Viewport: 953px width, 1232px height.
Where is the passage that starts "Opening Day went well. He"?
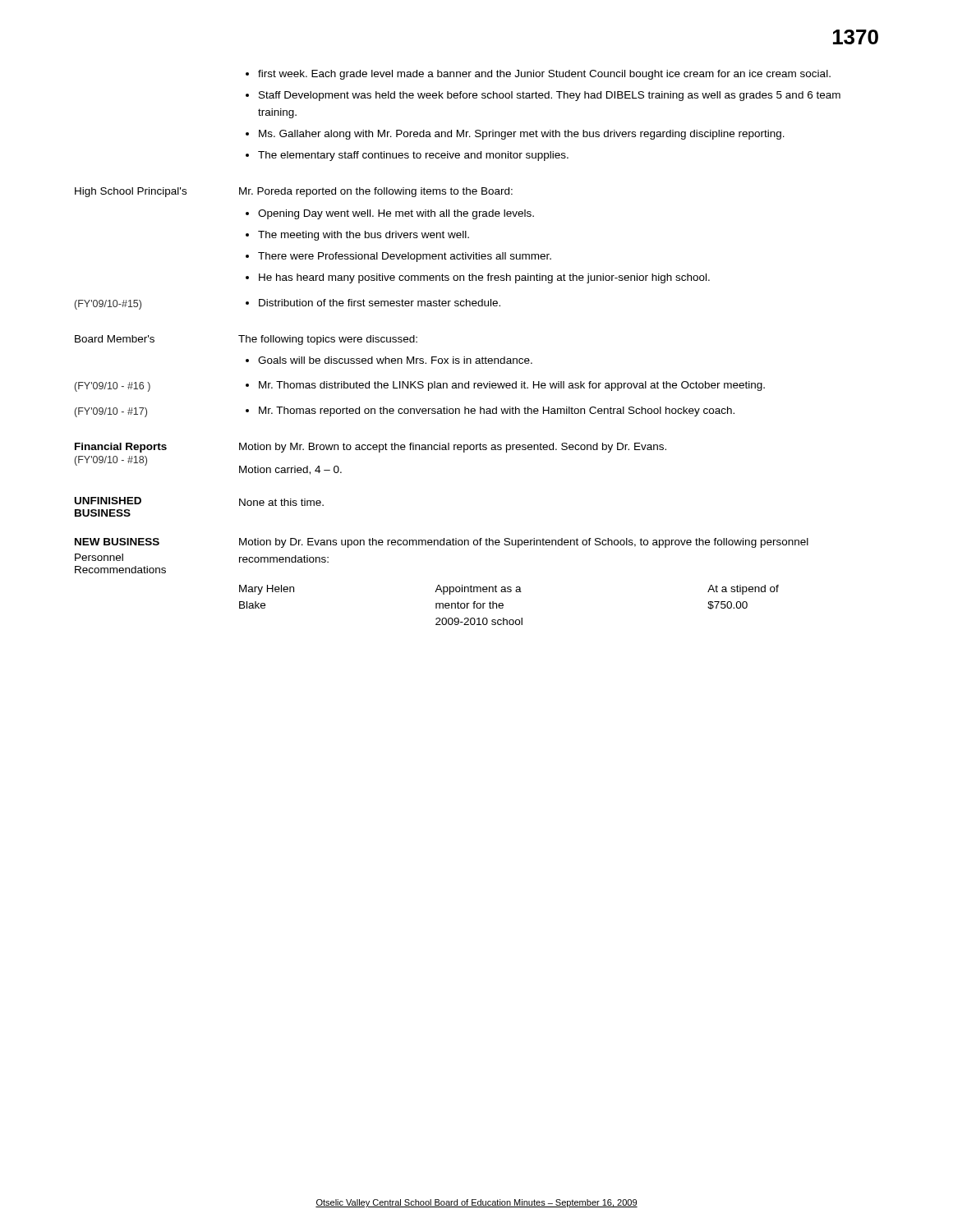coord(396,213)
